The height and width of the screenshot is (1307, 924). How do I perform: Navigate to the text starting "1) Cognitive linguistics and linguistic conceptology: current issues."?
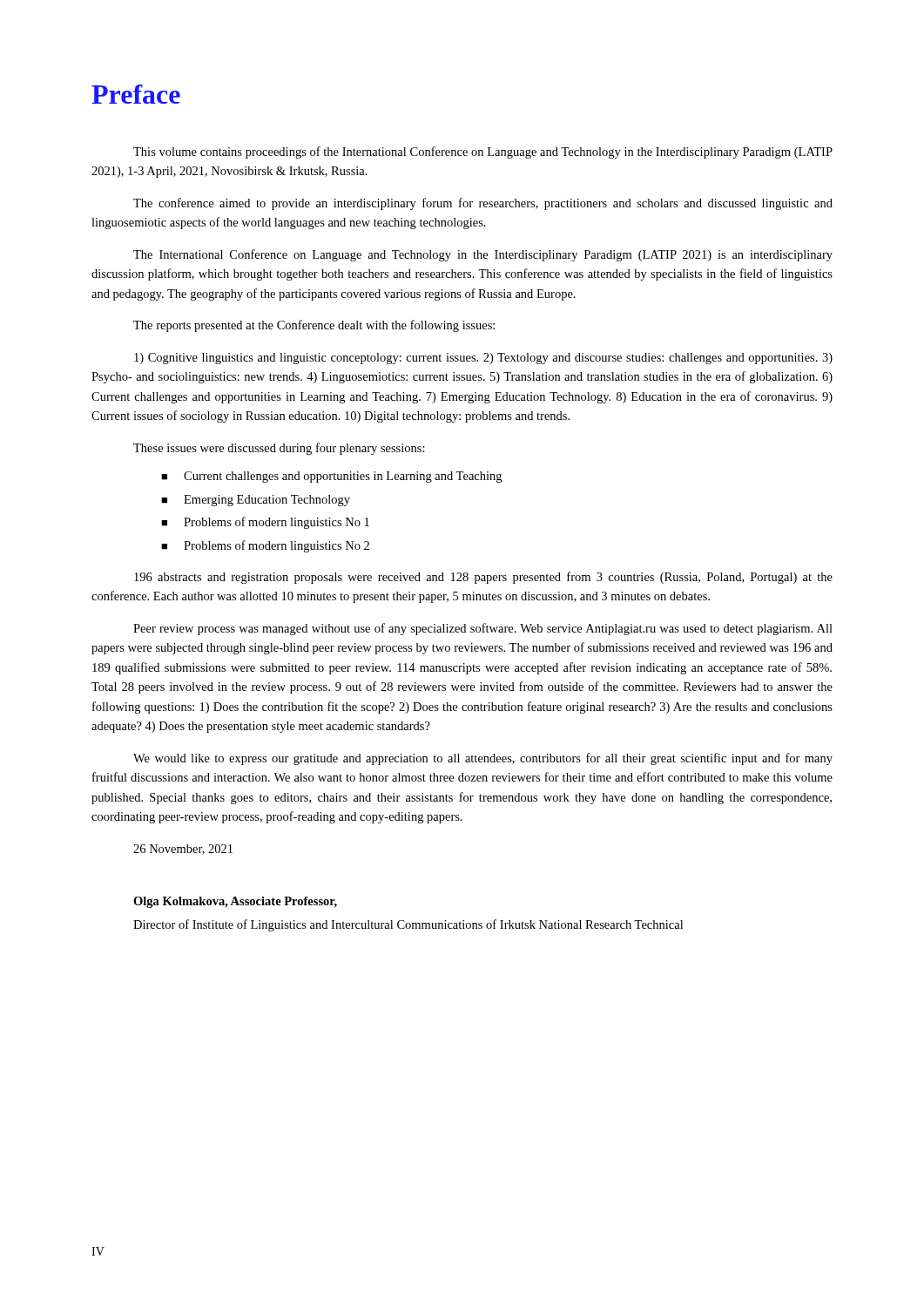462,386
